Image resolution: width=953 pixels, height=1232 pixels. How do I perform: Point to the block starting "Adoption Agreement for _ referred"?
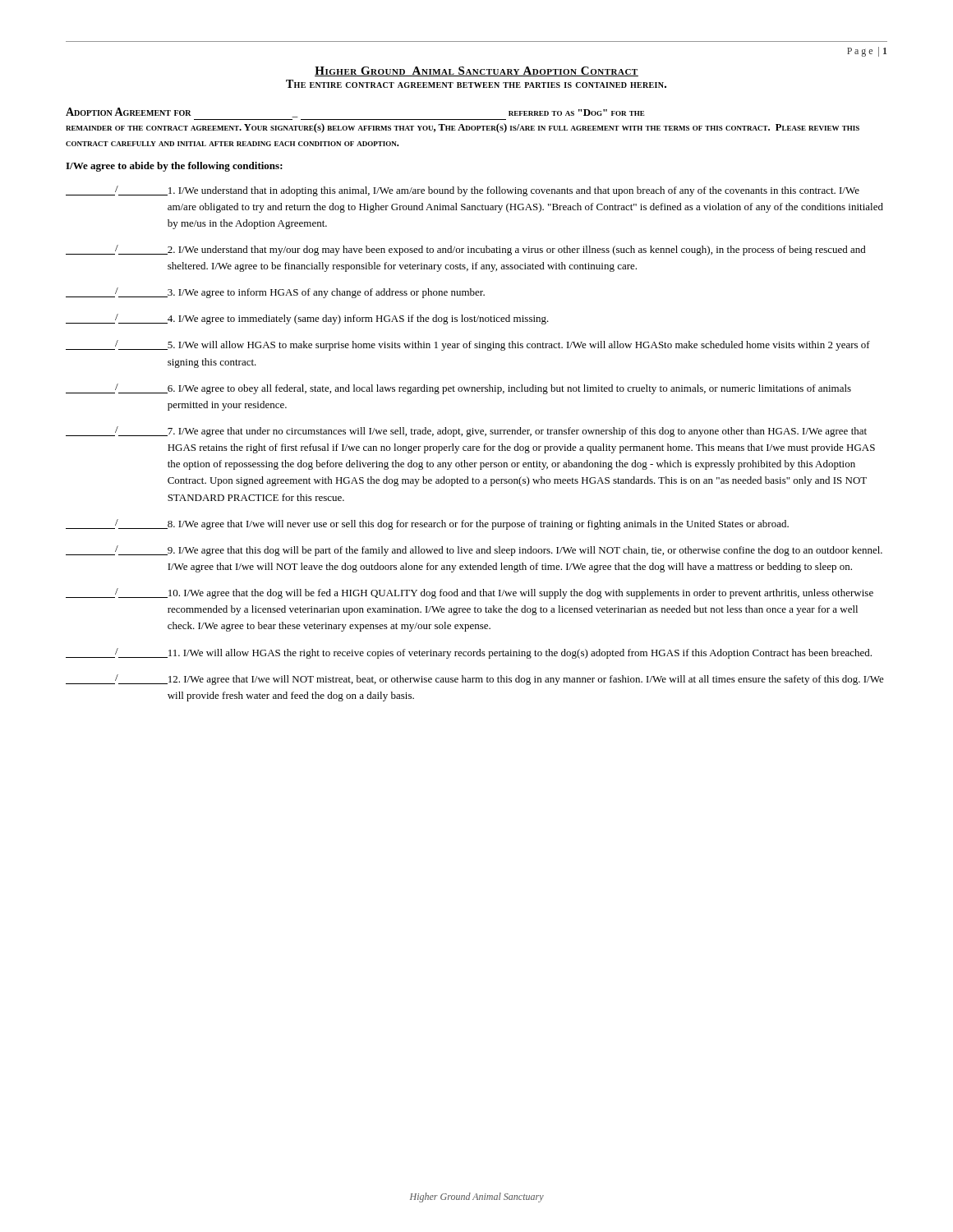[463, 127]
